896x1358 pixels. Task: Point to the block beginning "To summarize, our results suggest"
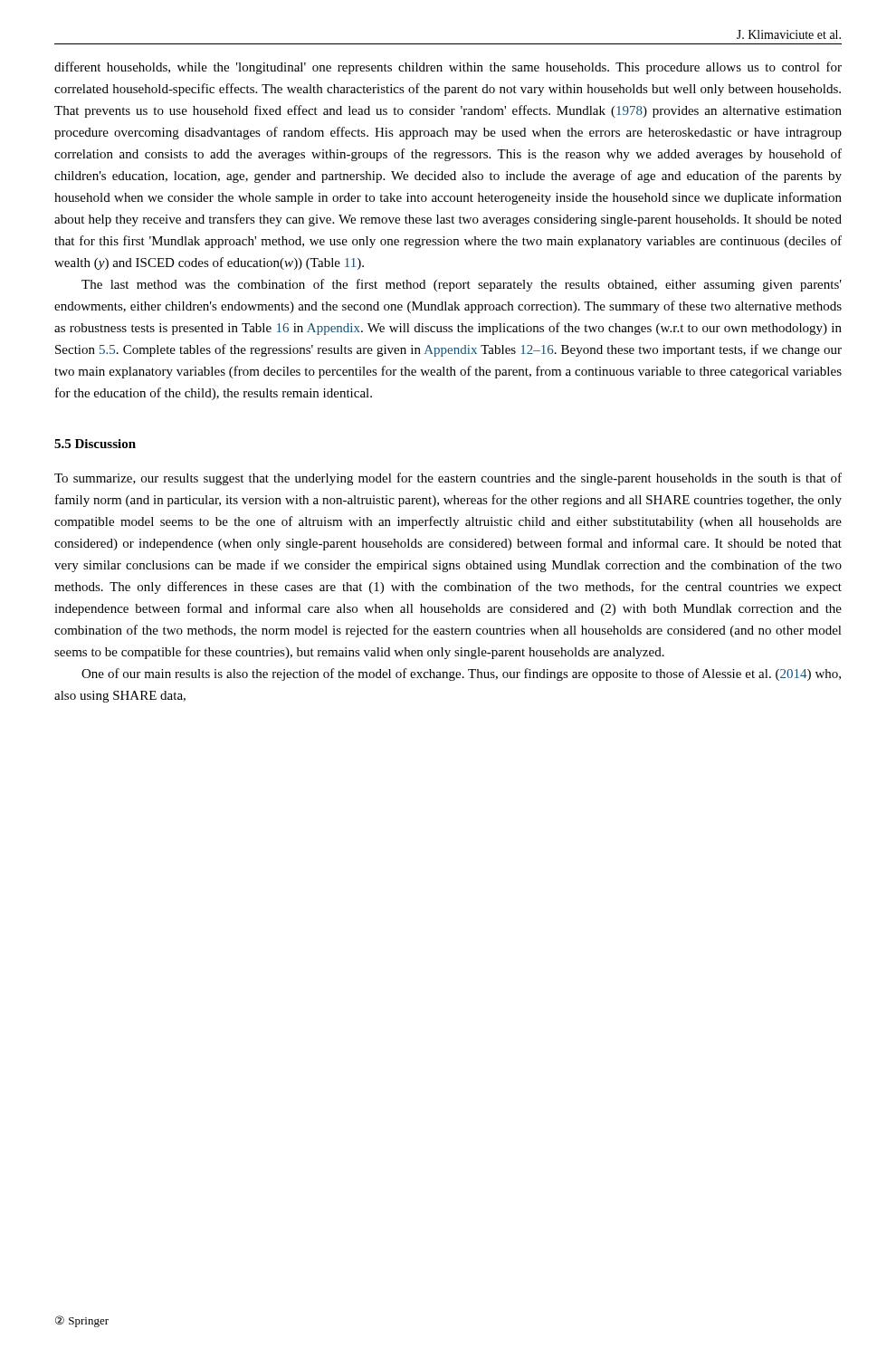448,587
